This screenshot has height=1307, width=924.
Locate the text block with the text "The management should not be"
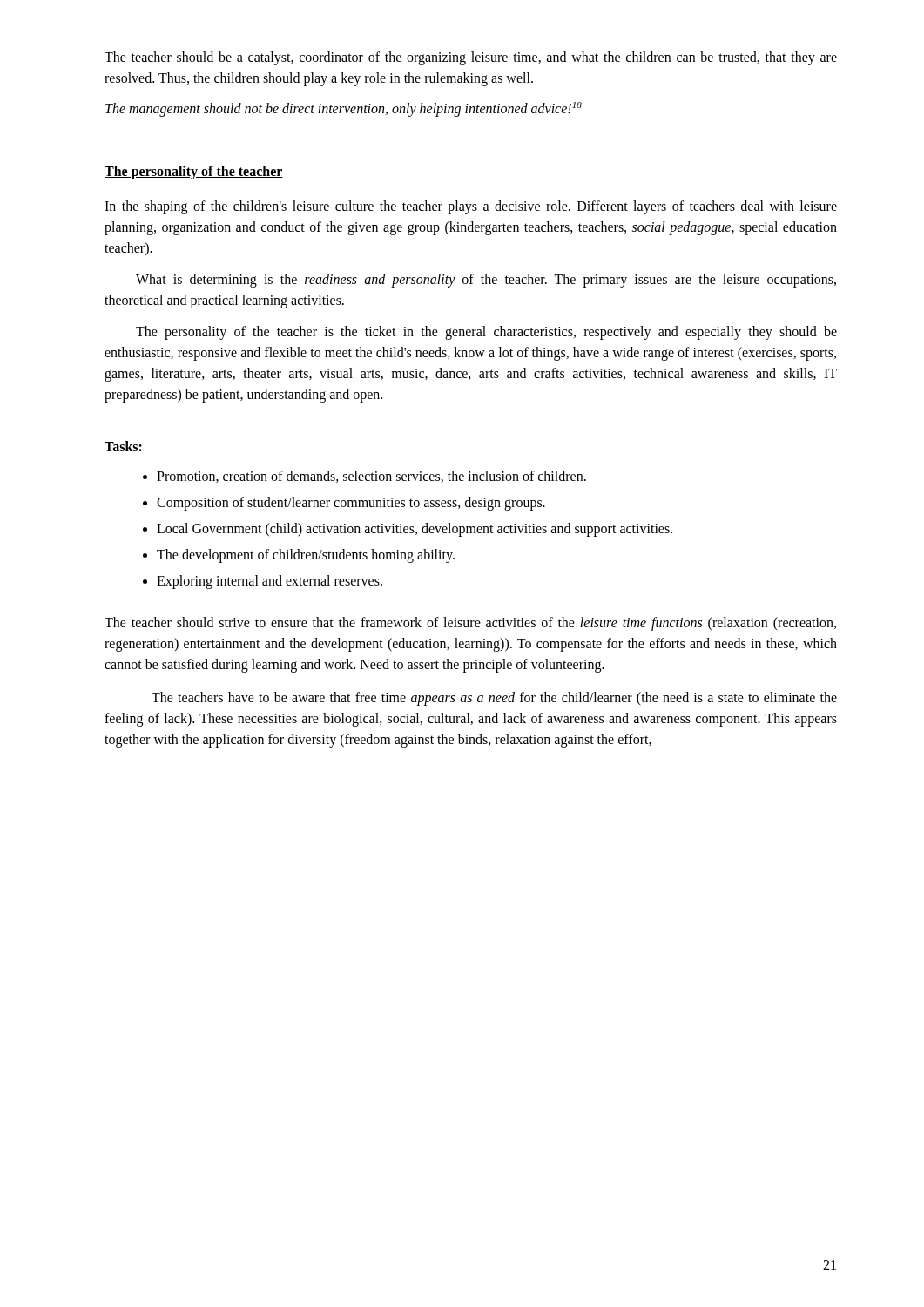click(471, 109)
